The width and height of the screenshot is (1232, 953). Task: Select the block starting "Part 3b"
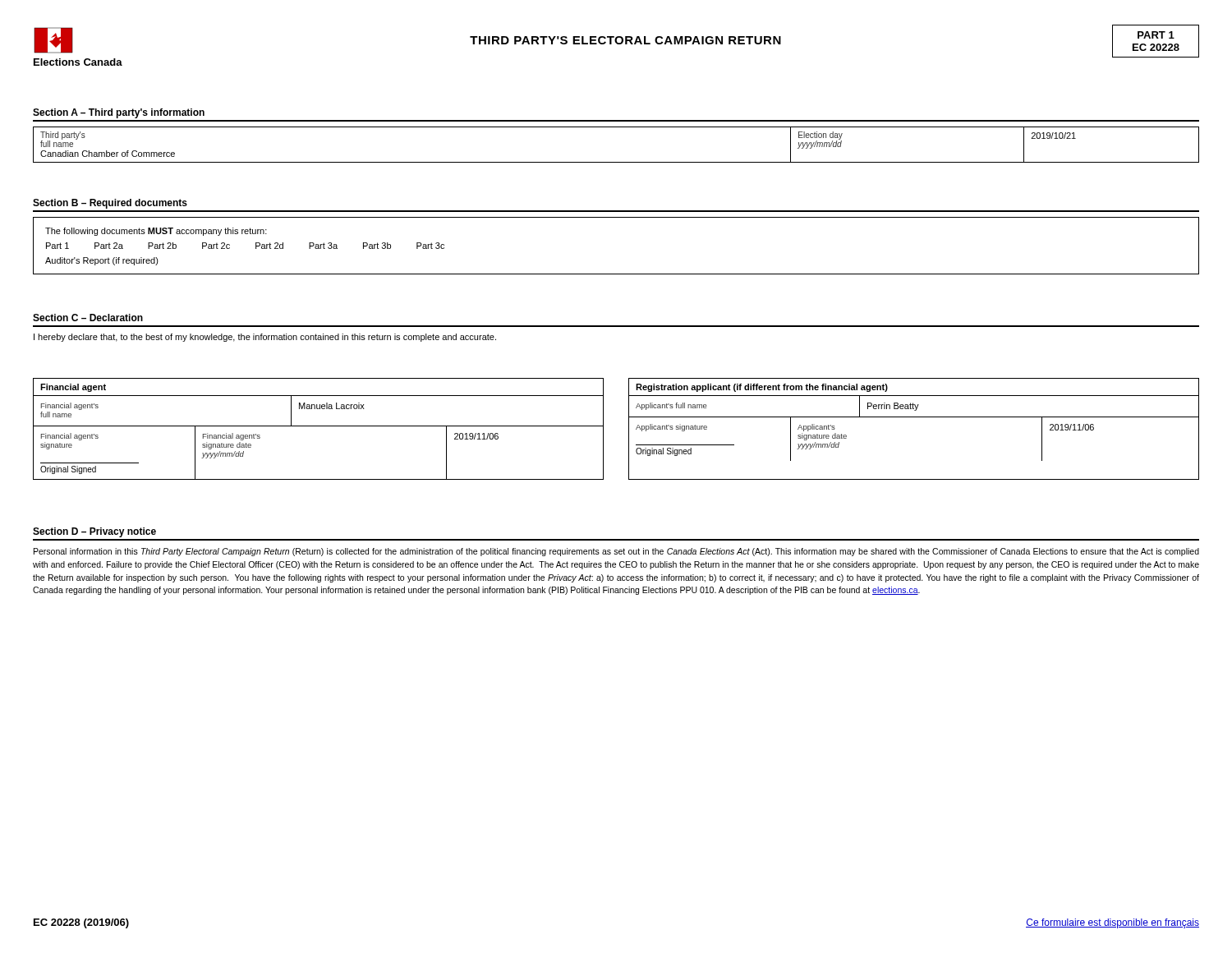(377, 246)
